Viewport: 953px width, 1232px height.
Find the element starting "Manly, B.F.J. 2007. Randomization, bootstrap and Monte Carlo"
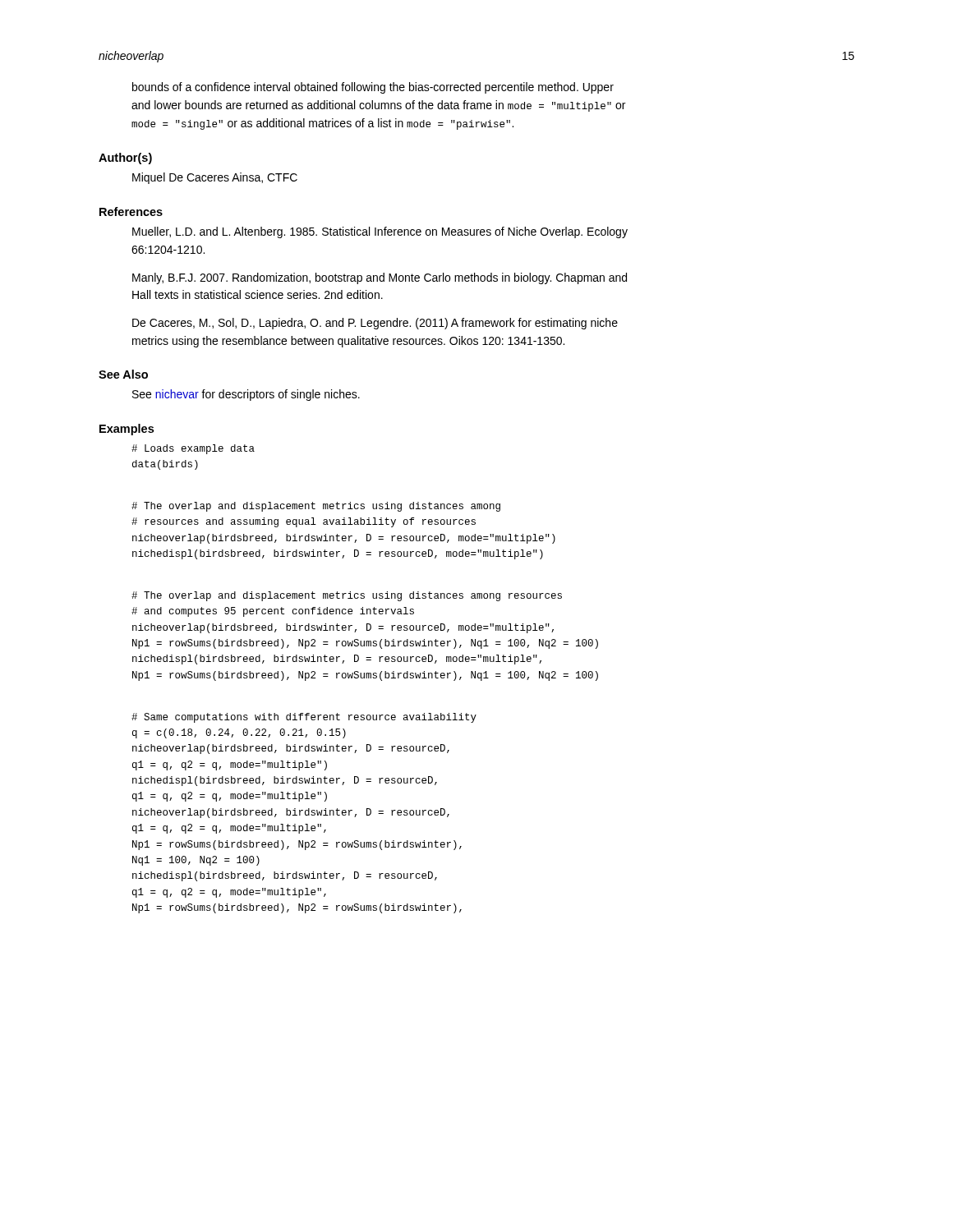[380, 286]
